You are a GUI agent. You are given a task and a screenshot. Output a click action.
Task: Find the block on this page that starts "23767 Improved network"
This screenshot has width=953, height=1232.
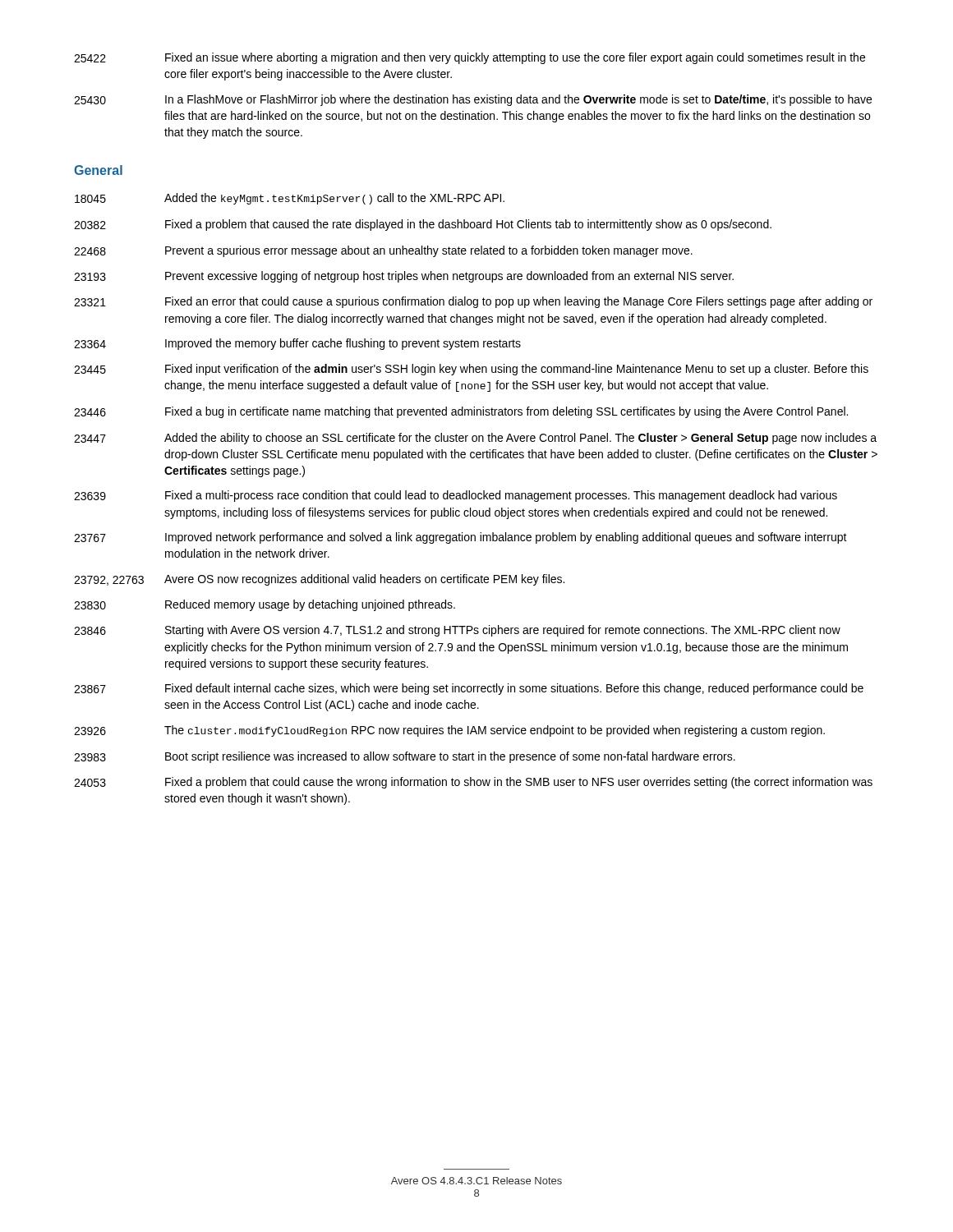pos(476,546)
